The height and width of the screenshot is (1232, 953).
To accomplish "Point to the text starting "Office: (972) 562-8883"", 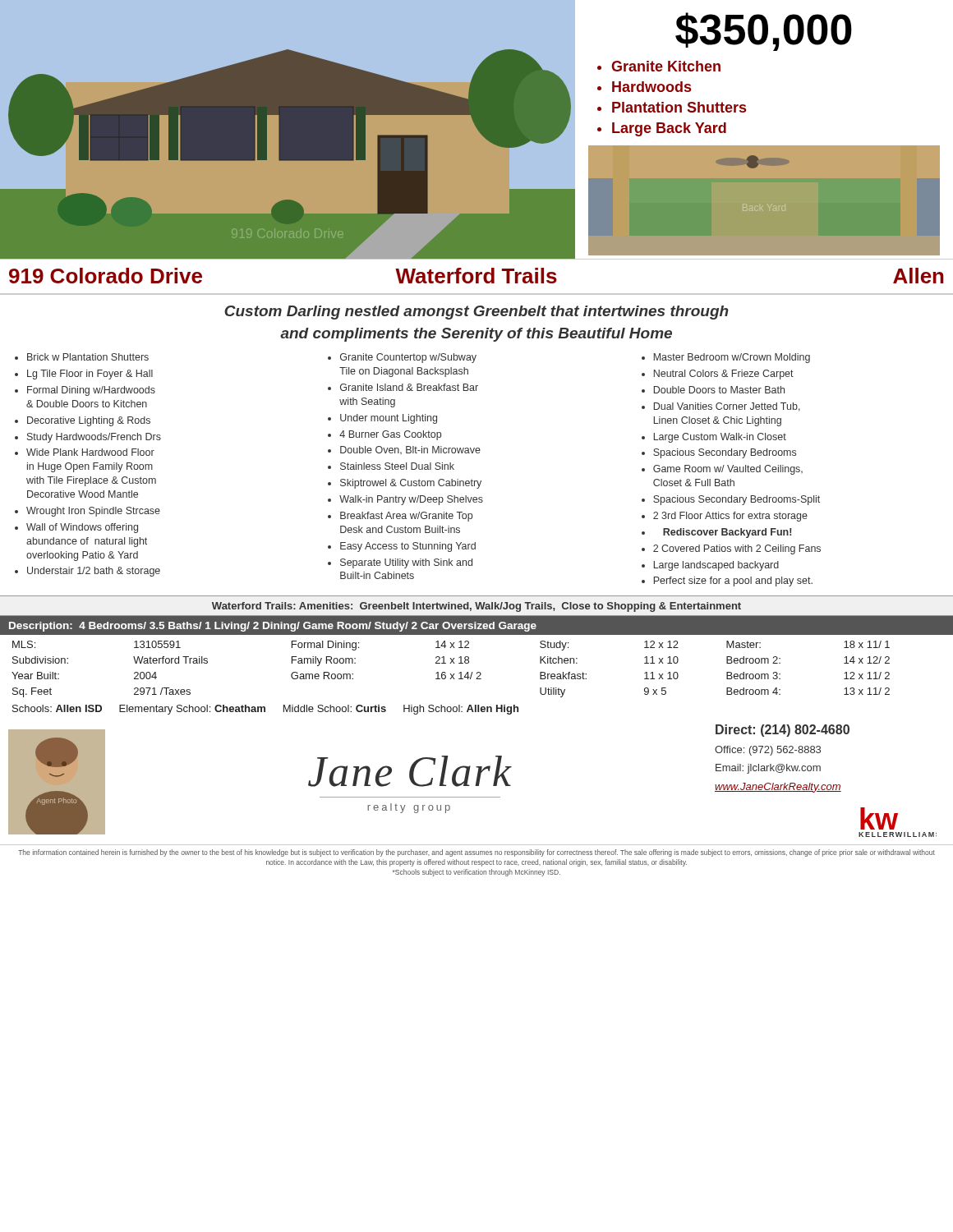I will coord(778,768).
